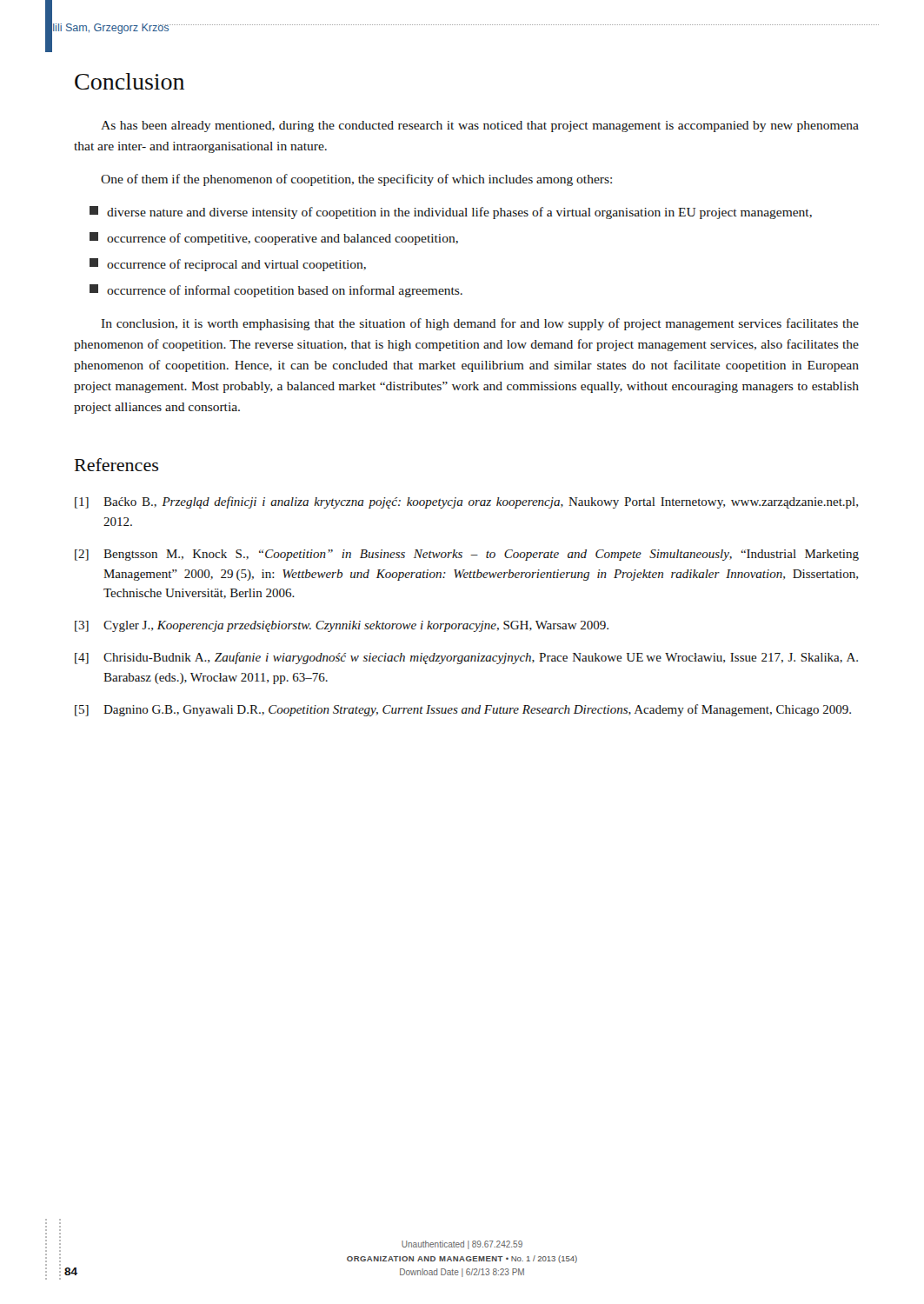This screenshot has width=924, height=1304.
Task: Point to the element starting "[3] Cygler J., Kooperencja przedsiębiorstw."
Action: [x=466, y=626]
